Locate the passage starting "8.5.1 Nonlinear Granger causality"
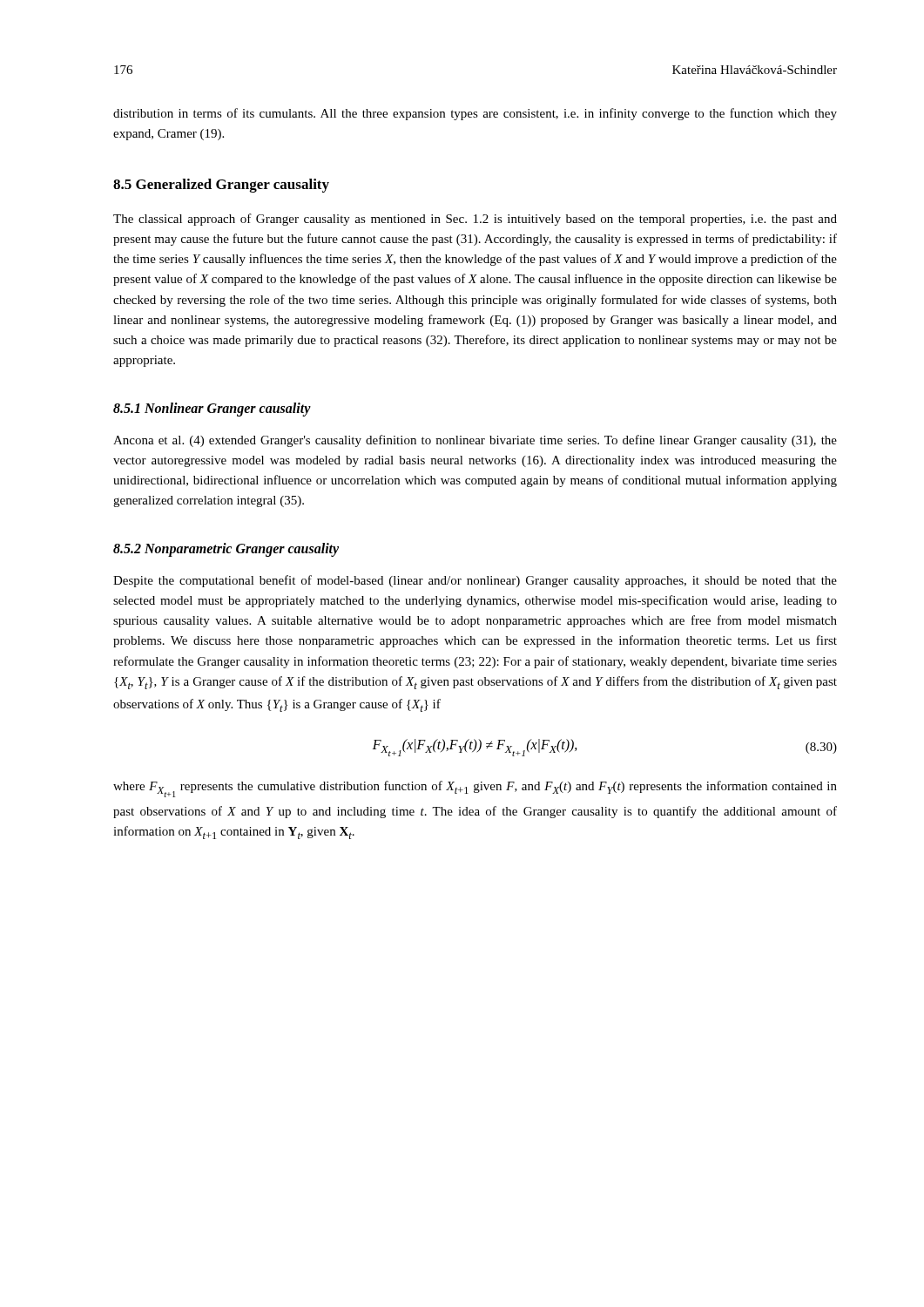This screenshot has width=924, height=1307. click(x=212, y=408)
